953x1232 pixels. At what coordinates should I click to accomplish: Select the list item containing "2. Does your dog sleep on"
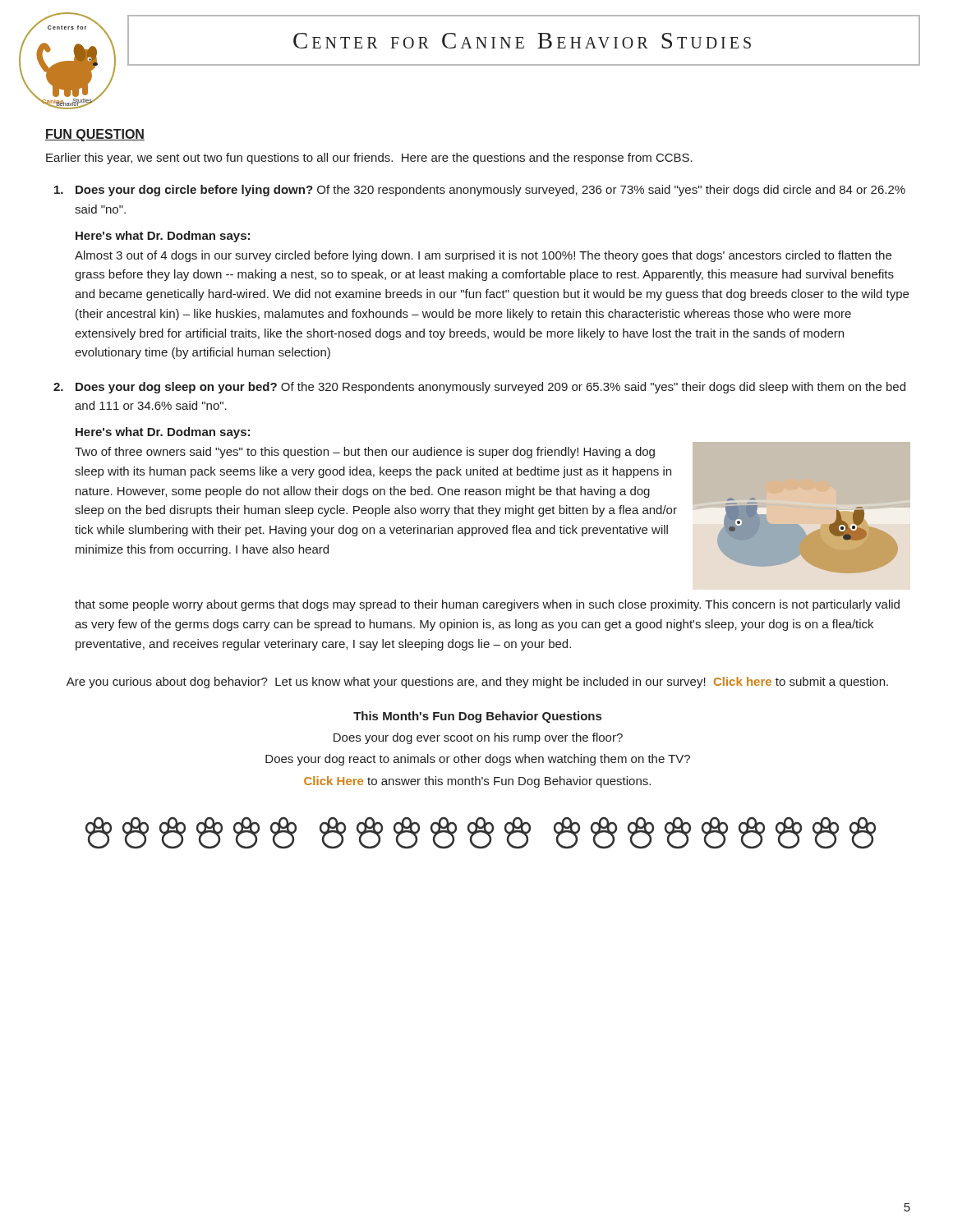click(482, 396)
